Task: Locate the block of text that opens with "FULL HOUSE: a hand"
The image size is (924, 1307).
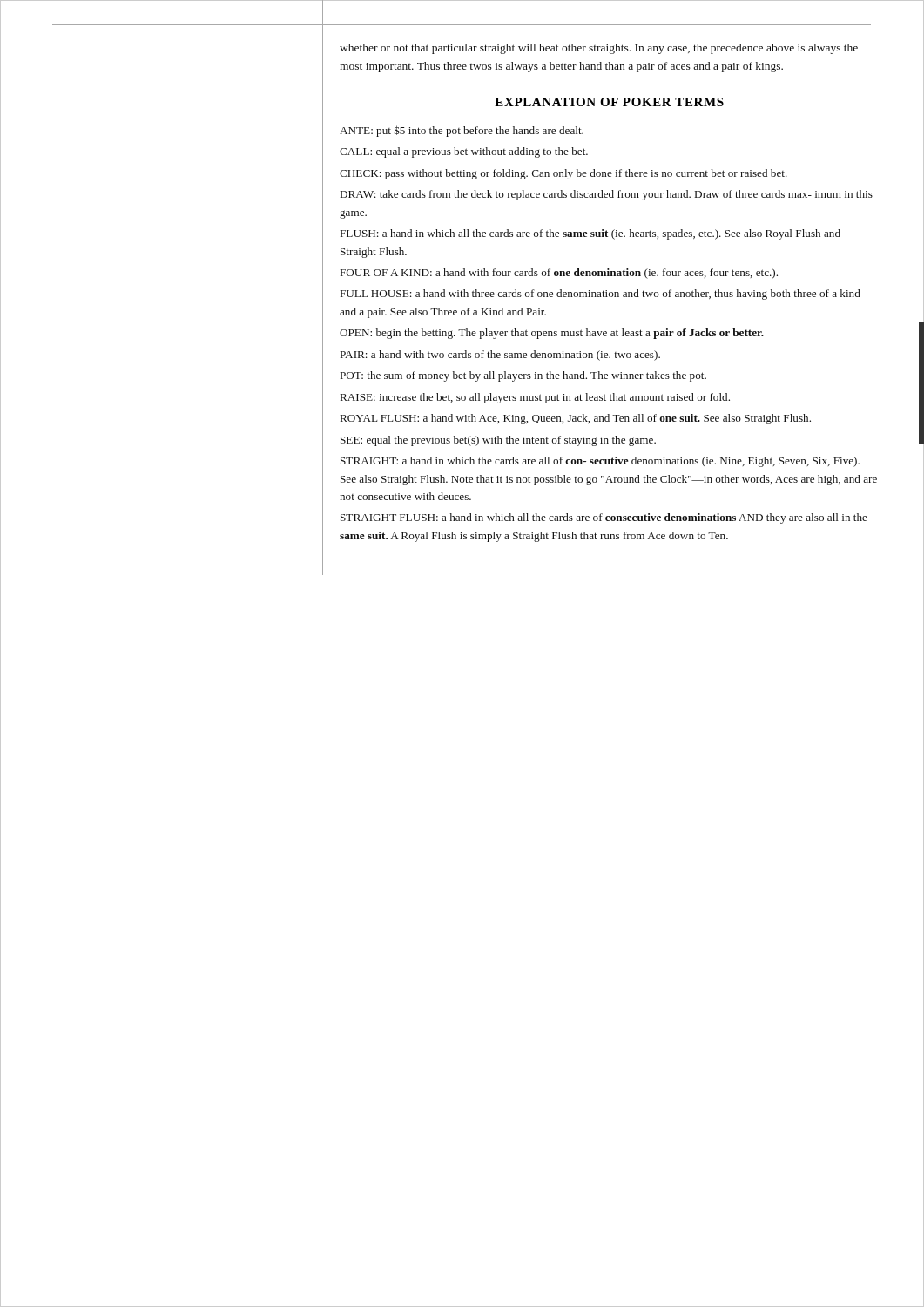Action: [x=600, y=303]
